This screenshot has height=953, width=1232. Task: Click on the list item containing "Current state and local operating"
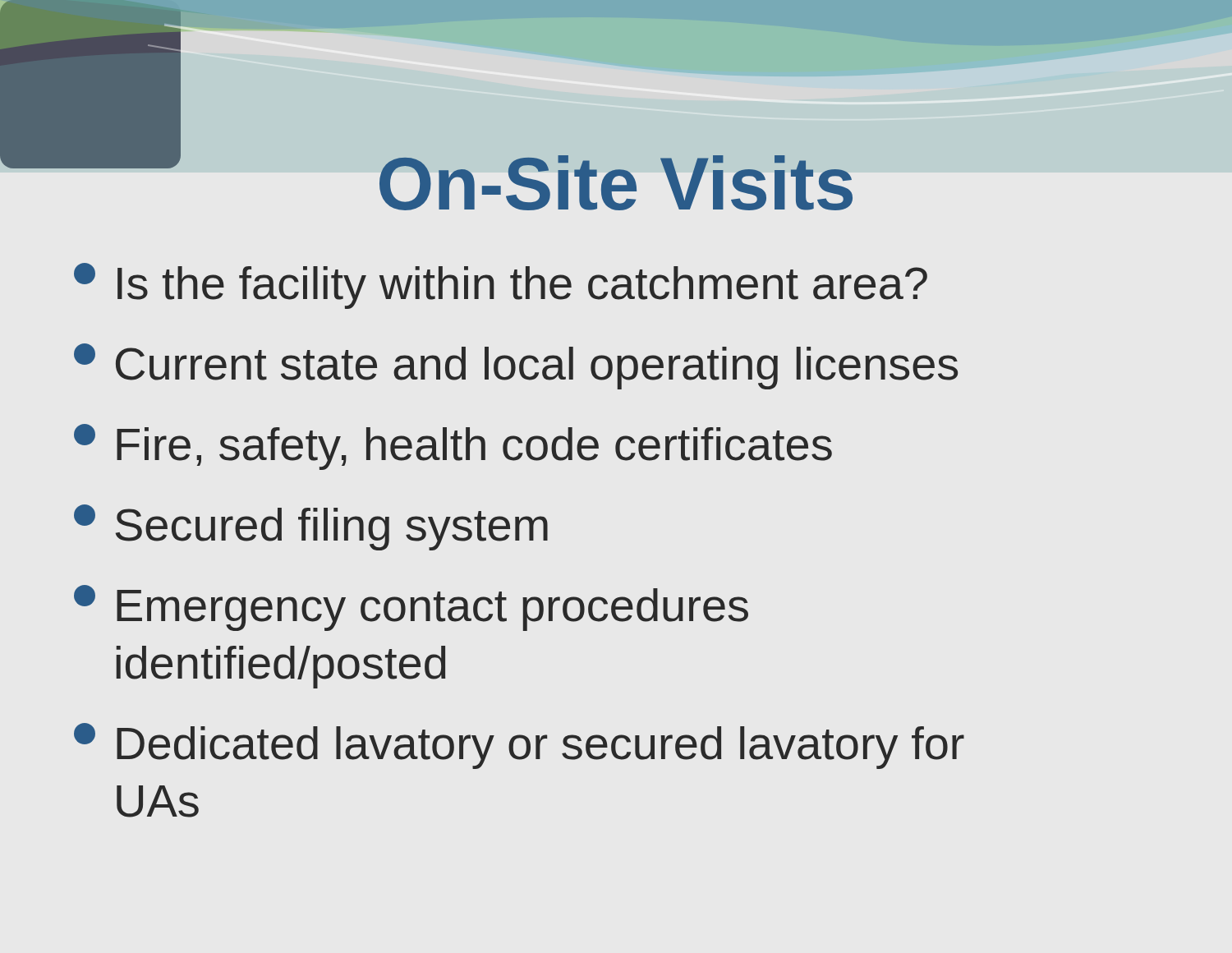(517, 364)
